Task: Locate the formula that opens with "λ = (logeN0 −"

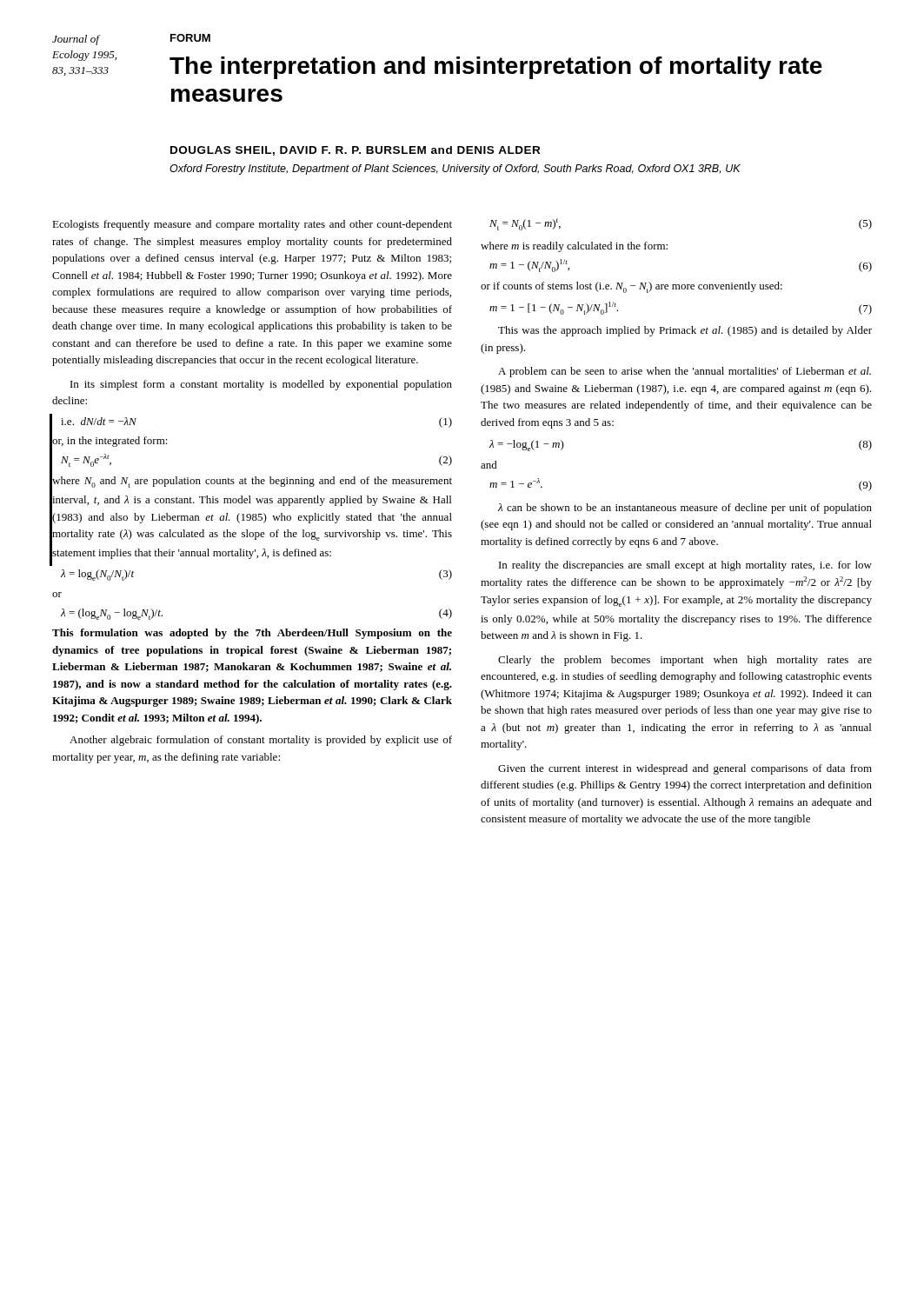Action: click(105, 614)
